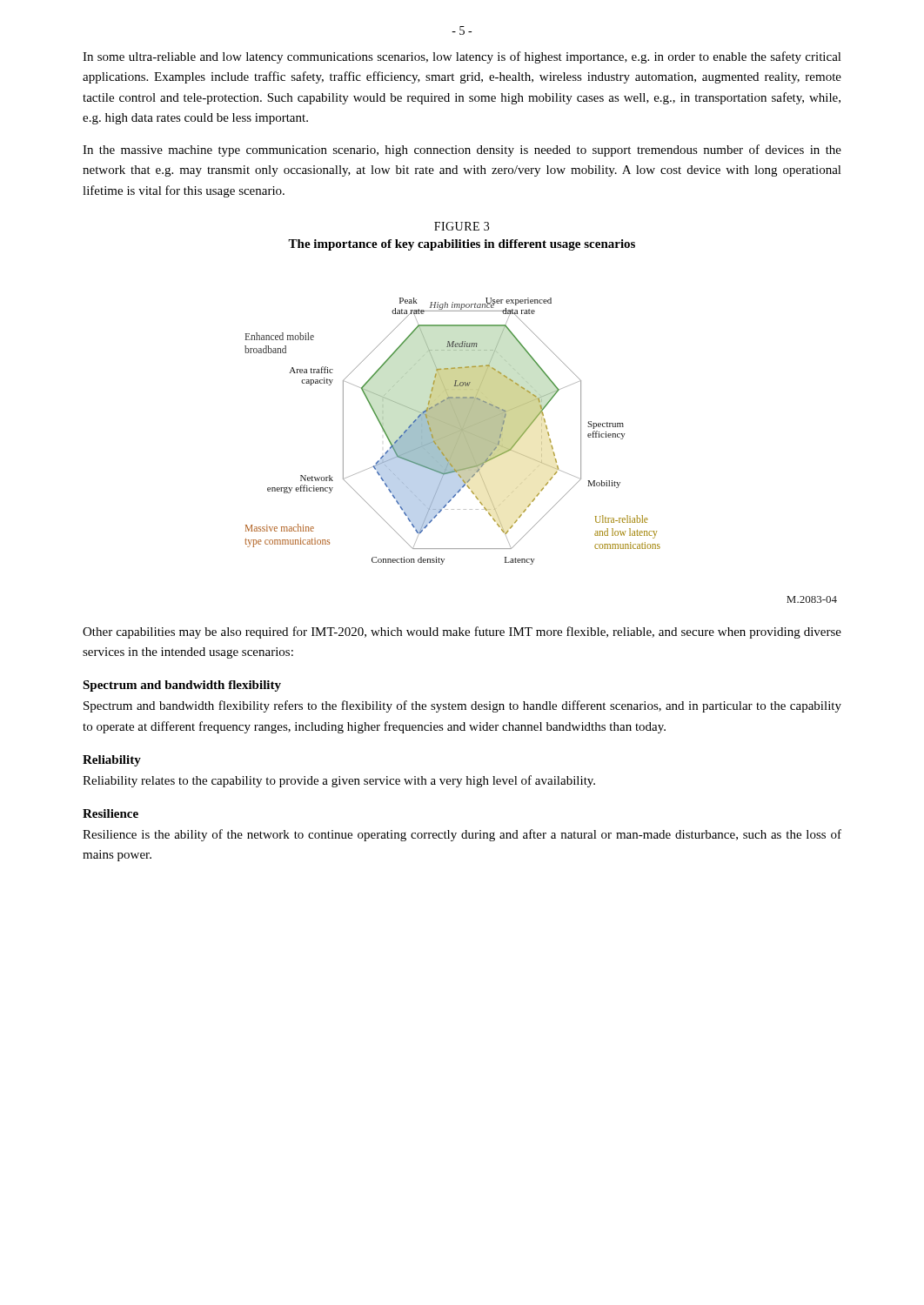The width and height of the screenshot is (924, 1305).
Task: Click on the text block that says "In some ultra-reliable and low"
Action: (462, 87)
